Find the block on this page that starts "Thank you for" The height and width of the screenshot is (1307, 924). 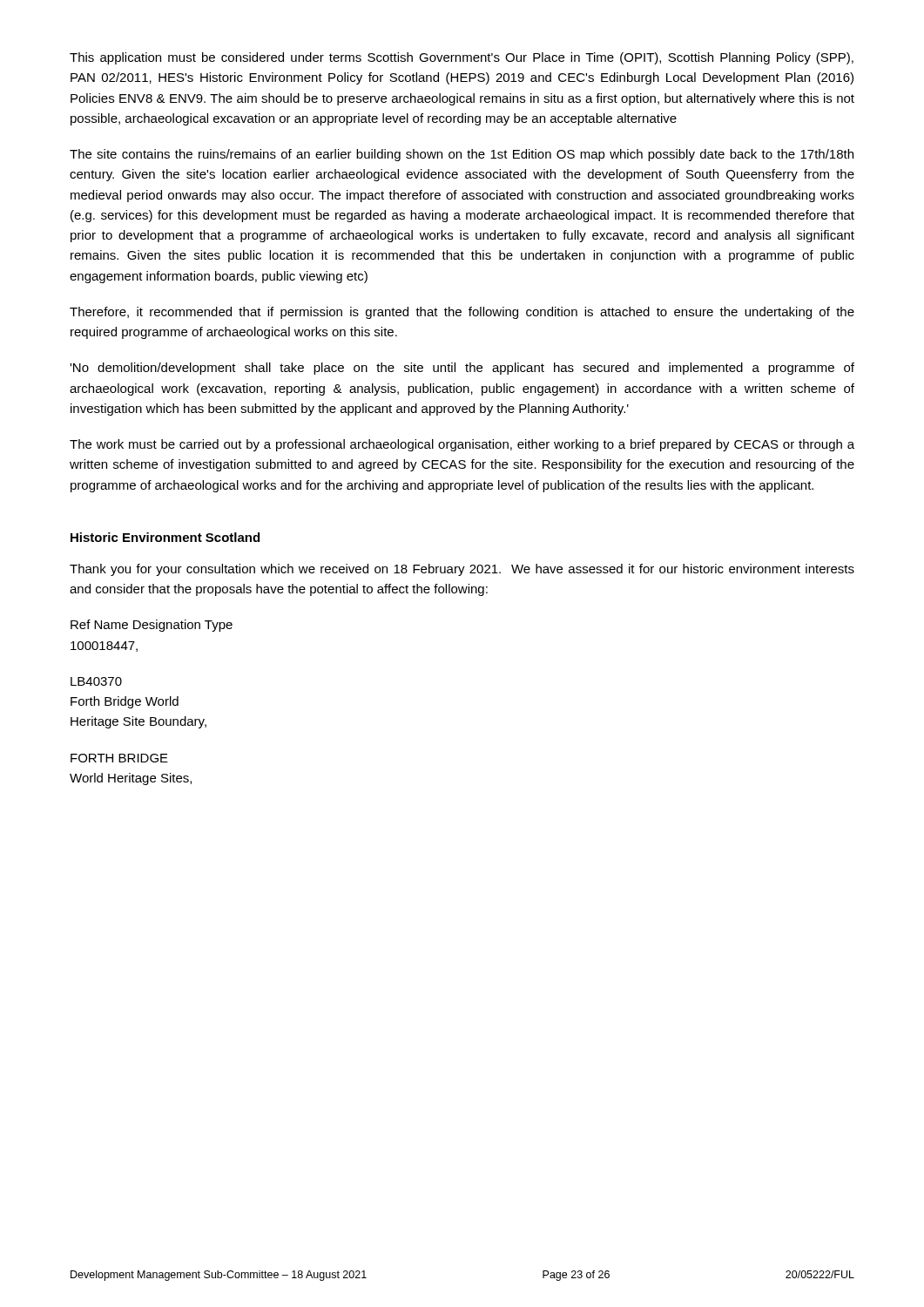coord(462,578)
